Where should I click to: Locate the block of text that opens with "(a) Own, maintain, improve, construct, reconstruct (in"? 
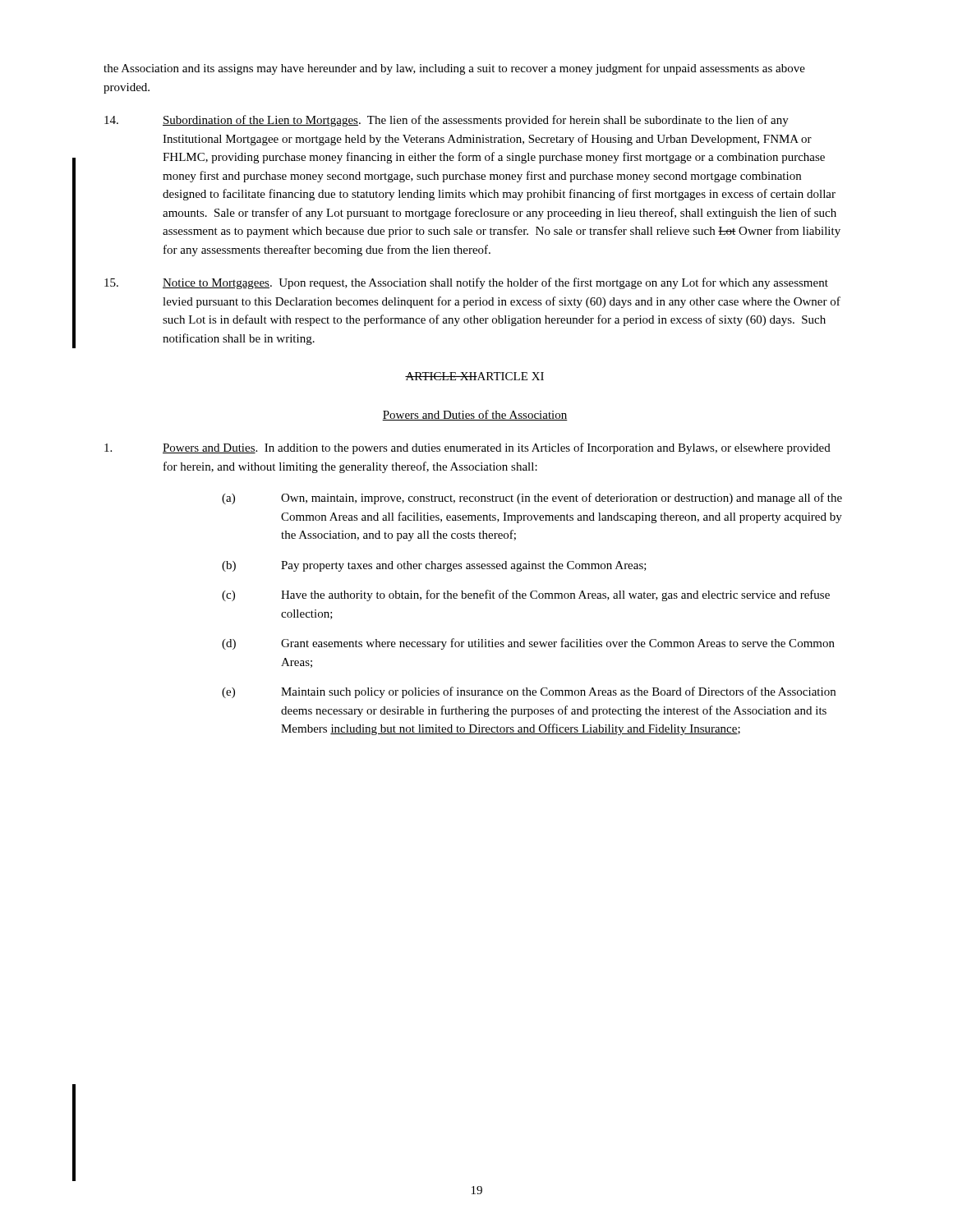pos(534,516)
